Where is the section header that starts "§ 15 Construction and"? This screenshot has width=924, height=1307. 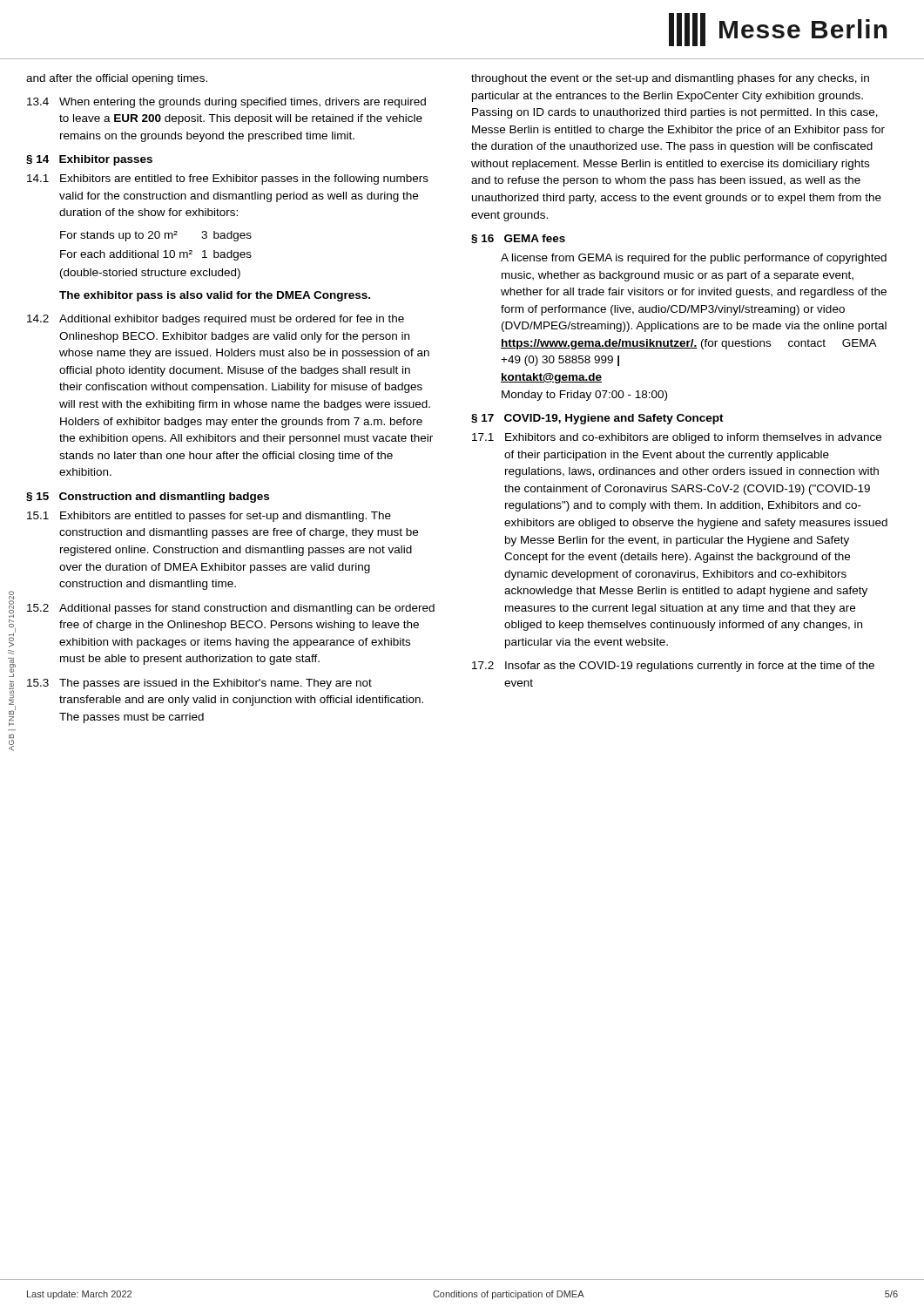pos(148,496)
